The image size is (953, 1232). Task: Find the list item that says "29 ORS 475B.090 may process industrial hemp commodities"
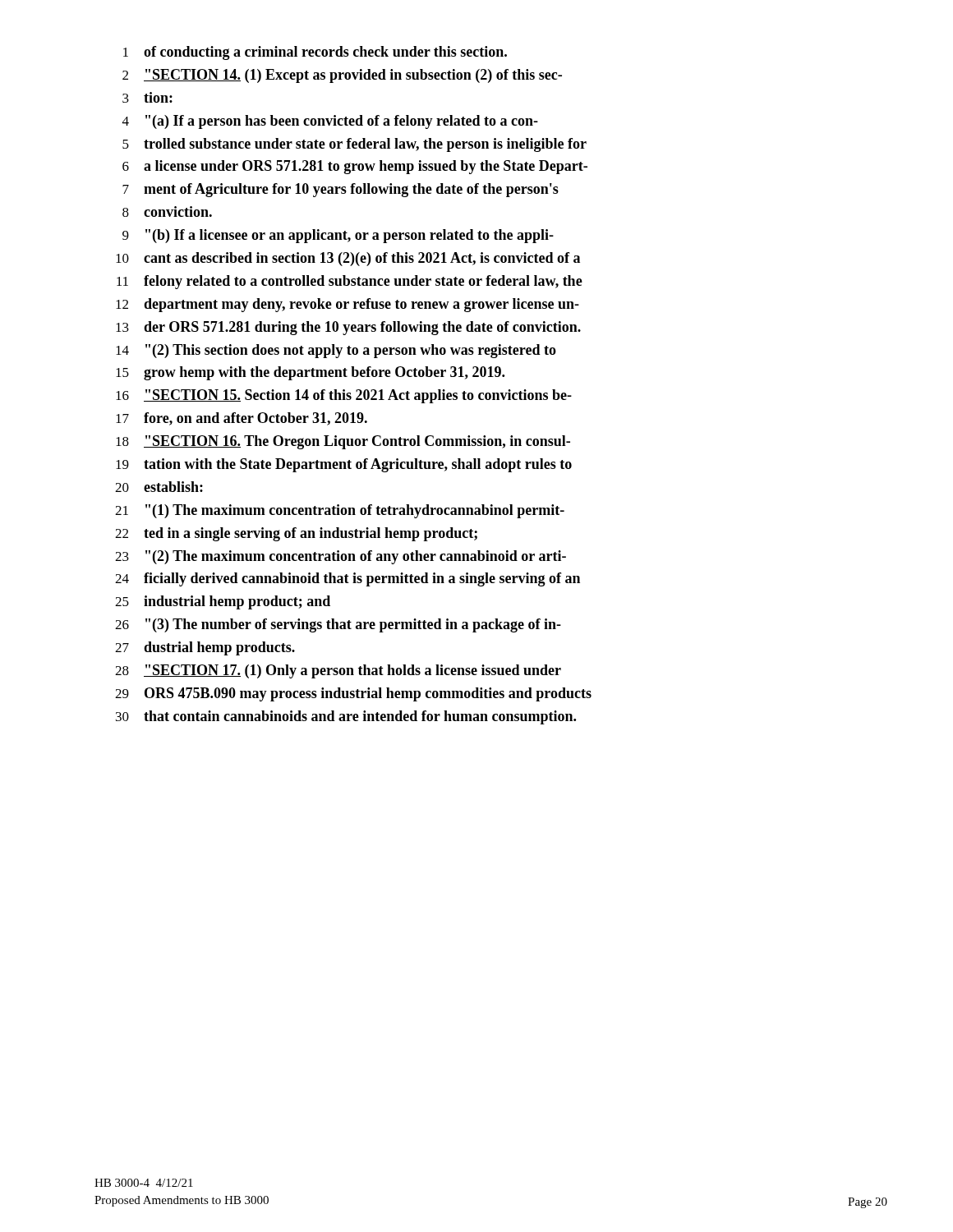click(491, 694)
